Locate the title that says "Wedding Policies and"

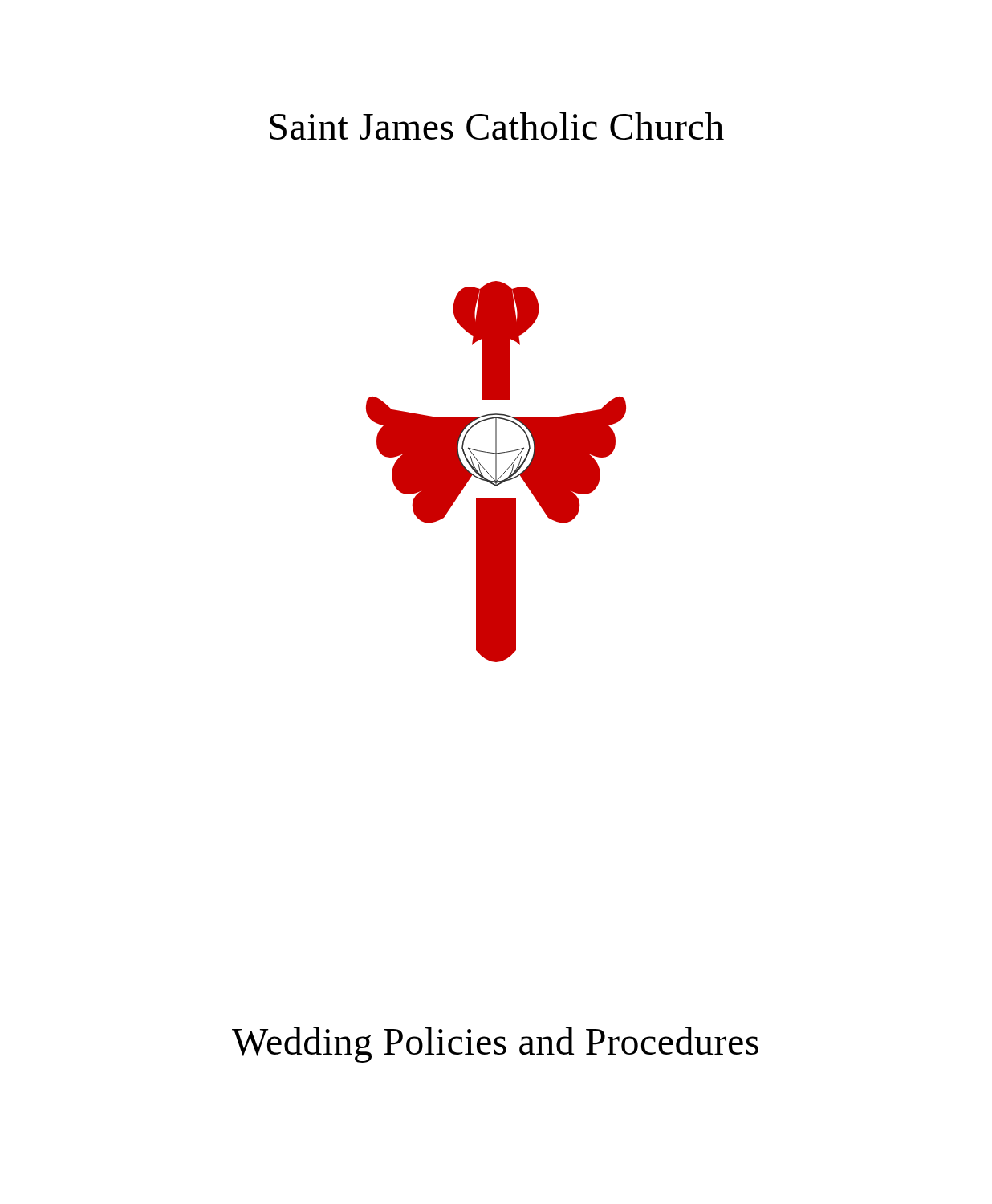pyautogui.click(x=496, y=1041)
